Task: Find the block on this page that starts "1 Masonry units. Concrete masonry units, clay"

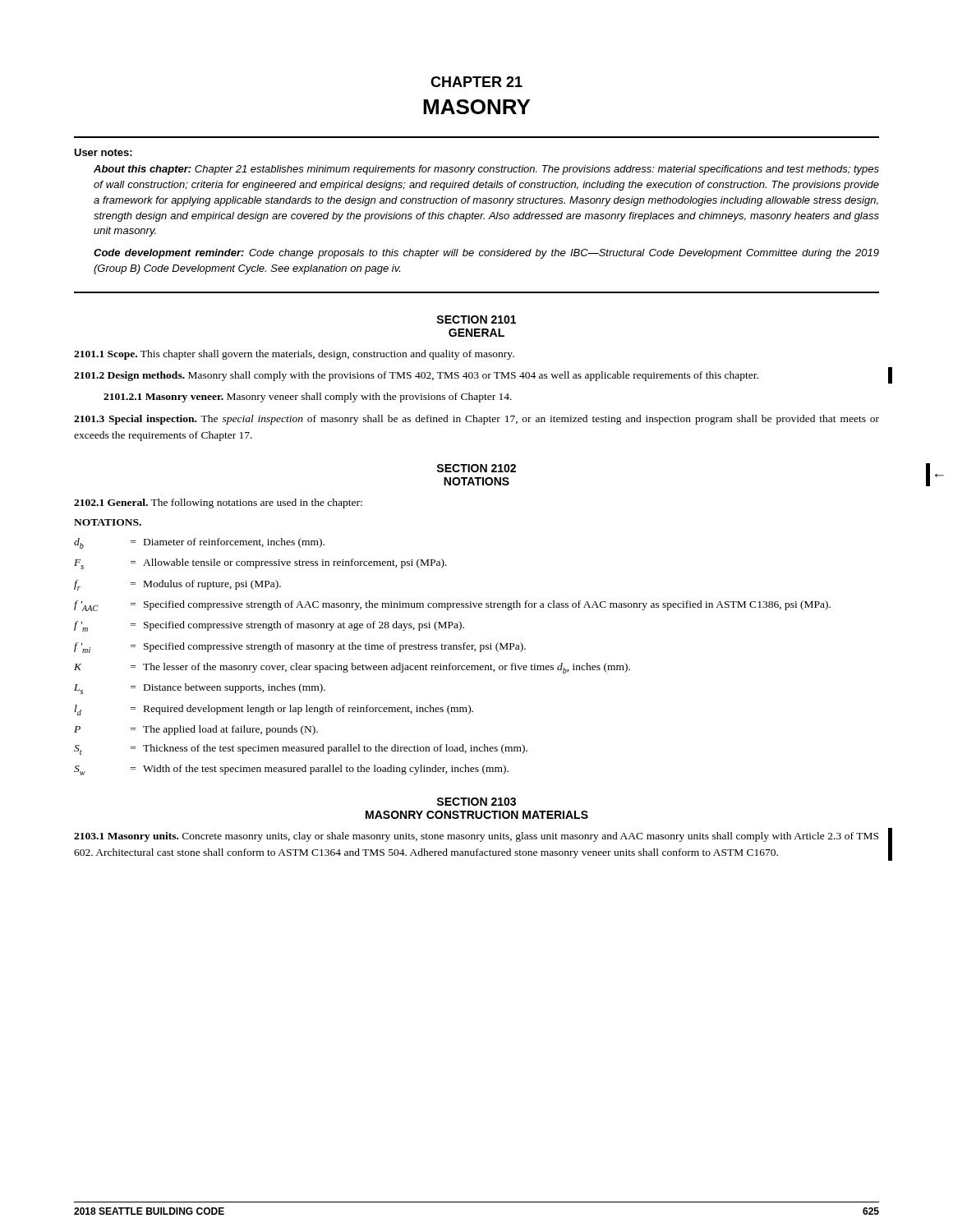Action: (476, 844)
